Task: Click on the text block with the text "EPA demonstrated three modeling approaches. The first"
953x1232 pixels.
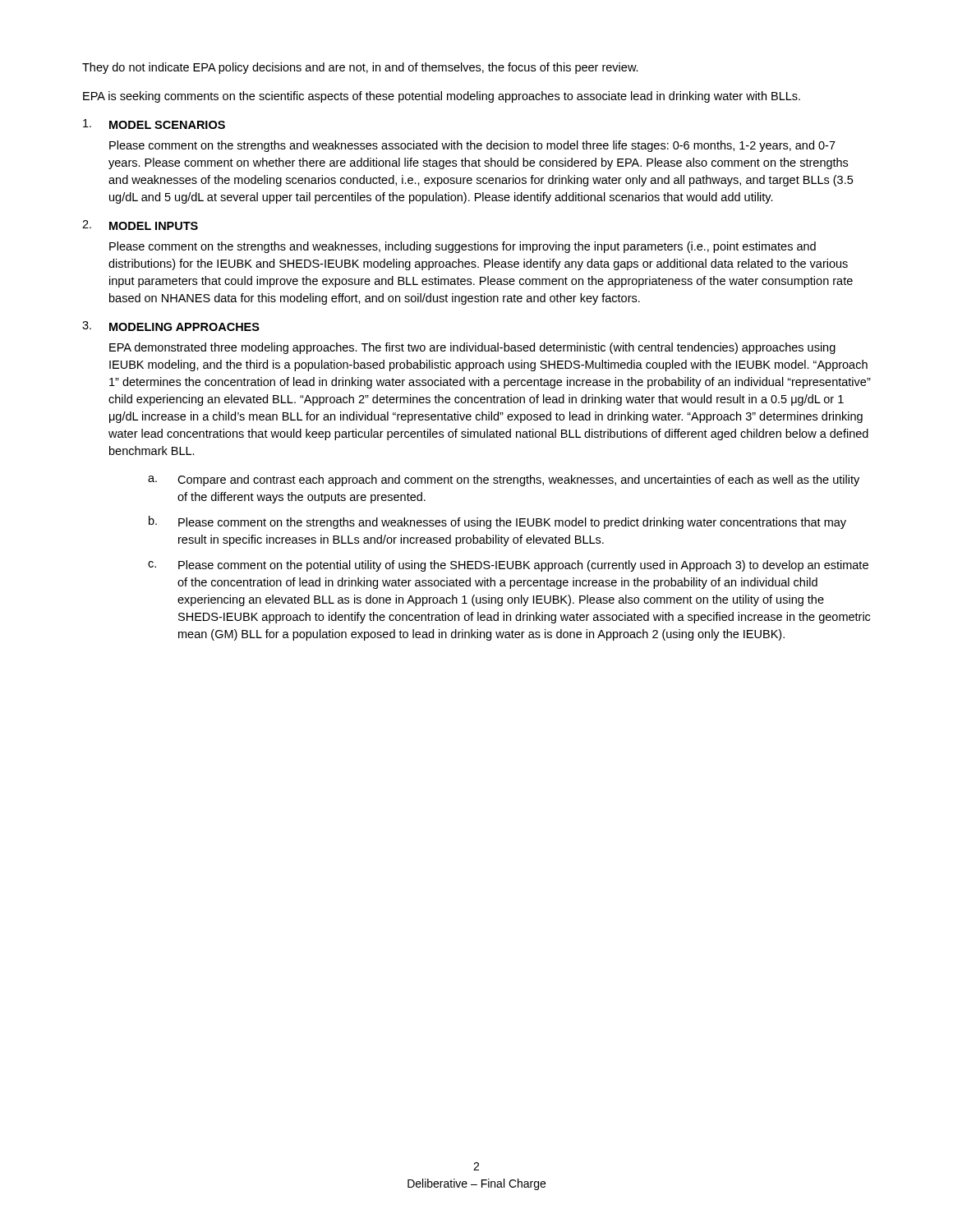Action: [x=490, y=399]
